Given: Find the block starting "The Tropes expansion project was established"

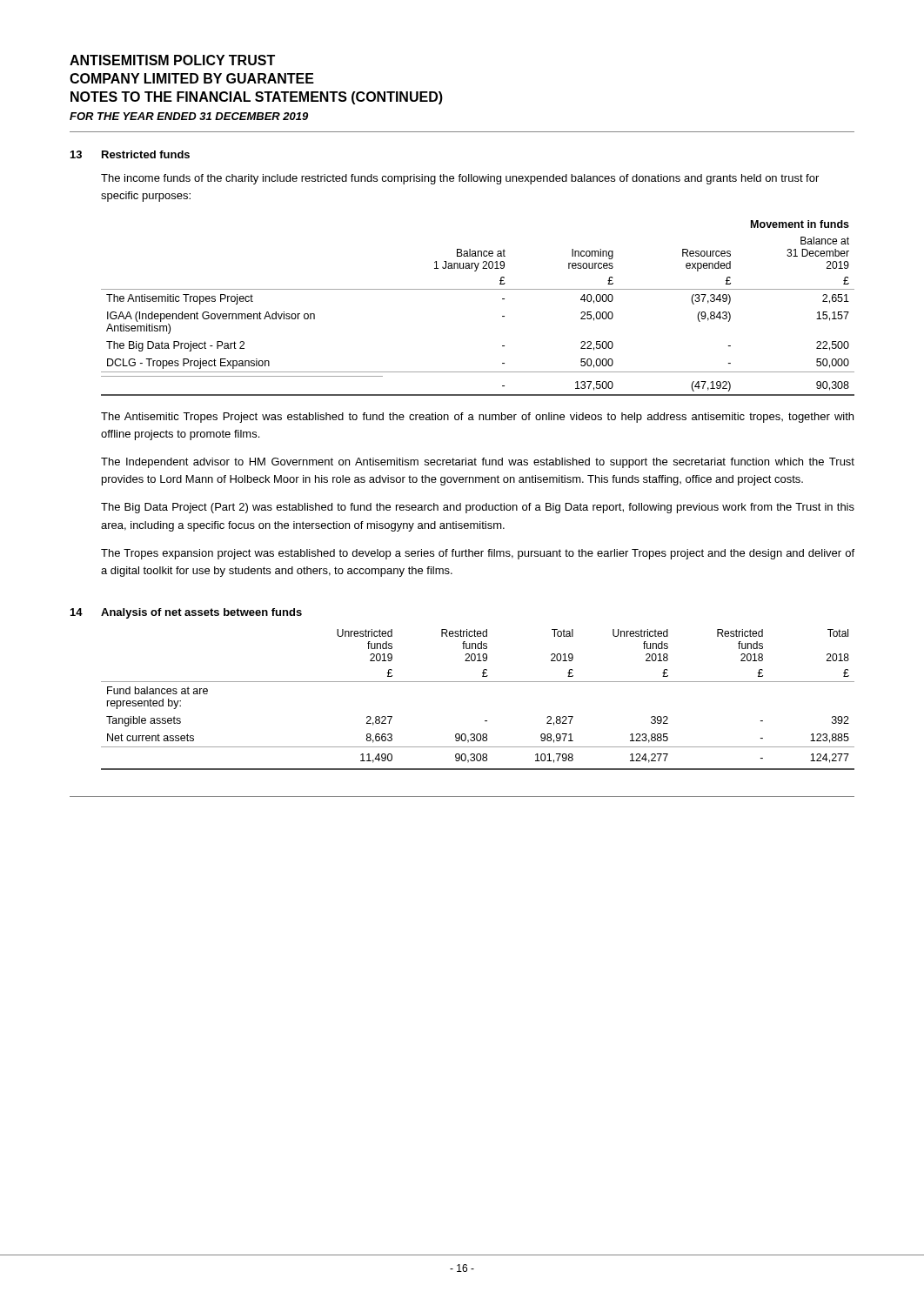Looking at the screenshot, I should (x=478, y=561).
